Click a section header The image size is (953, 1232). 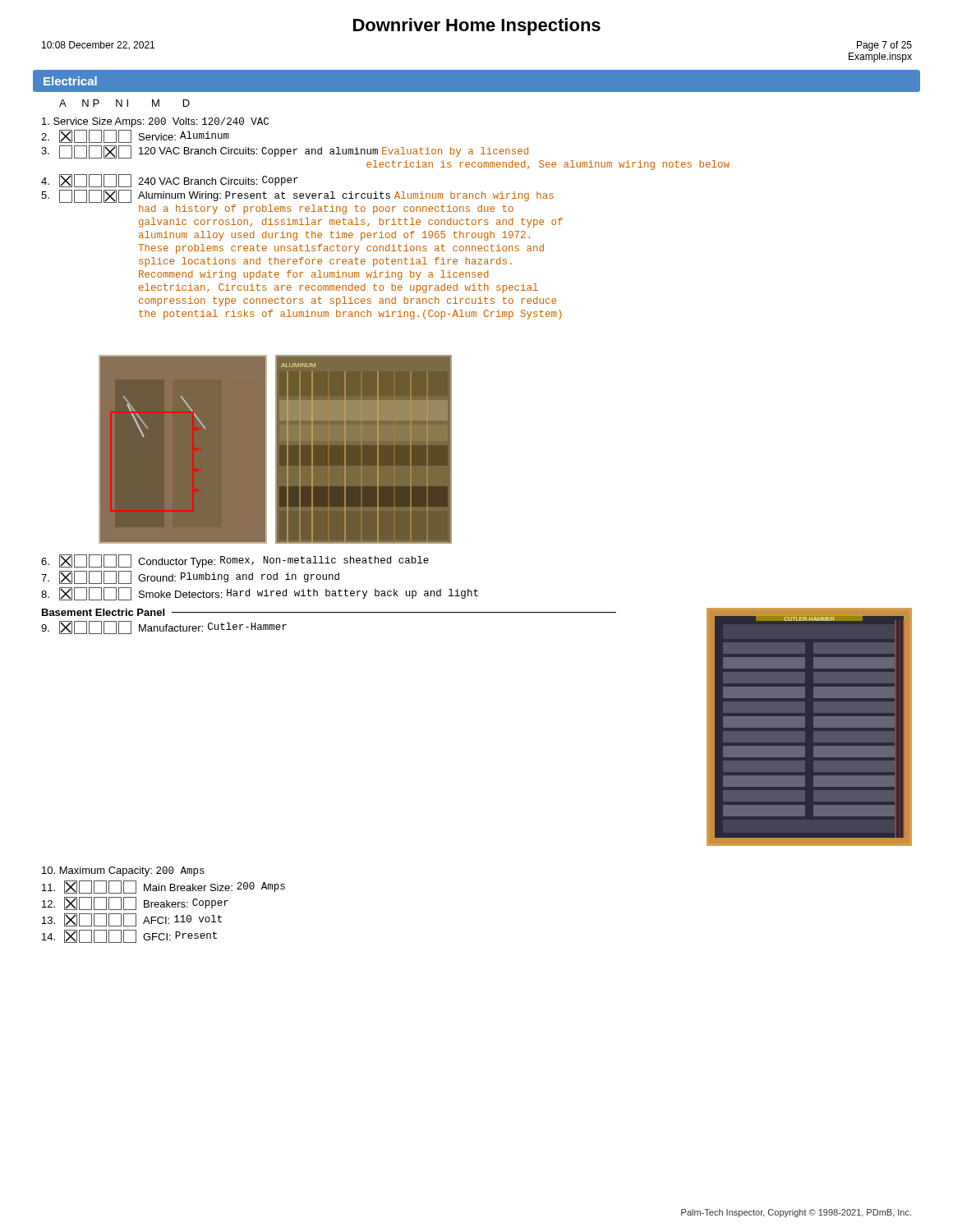[70, 81]
